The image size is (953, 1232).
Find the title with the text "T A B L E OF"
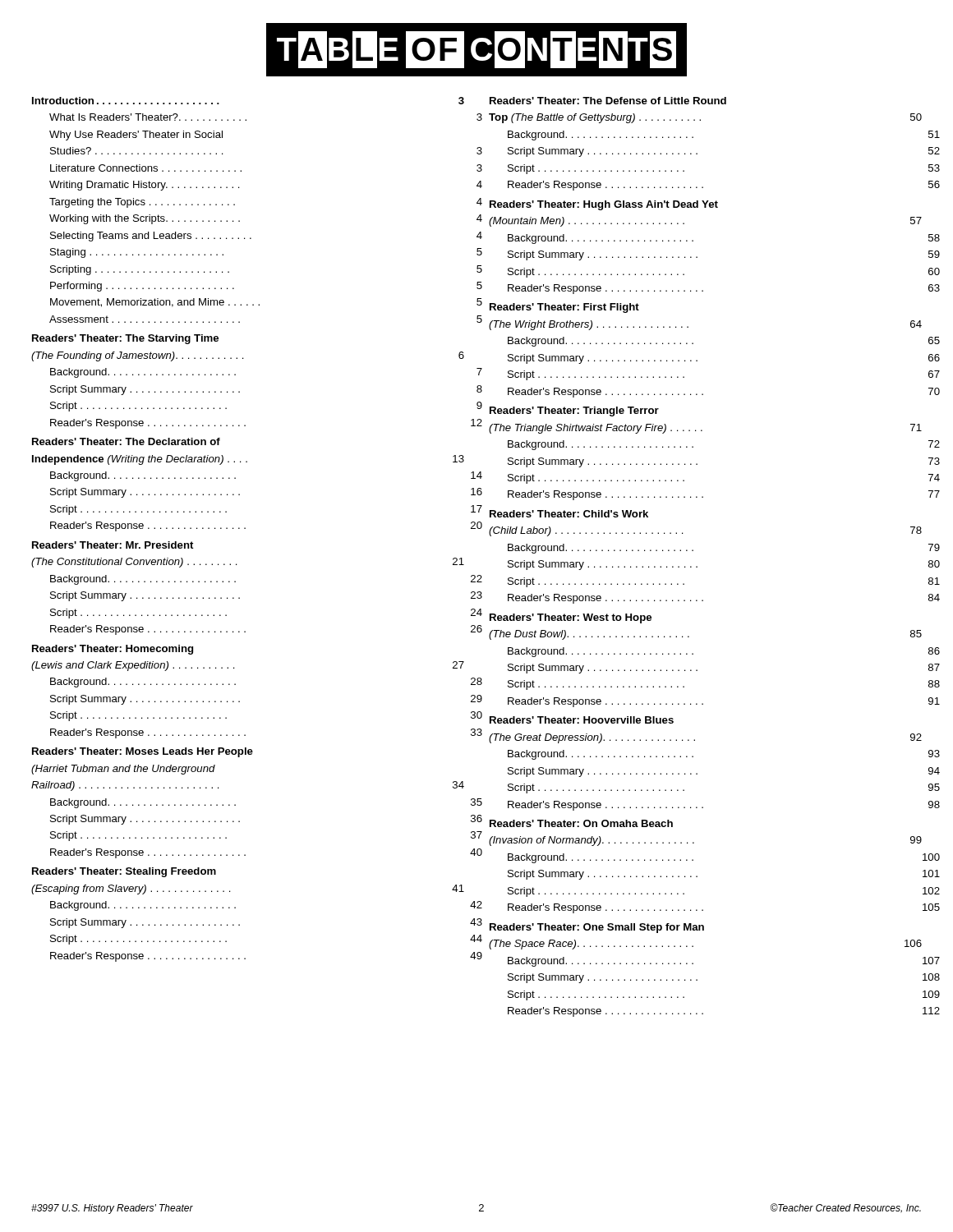coord(476,50)
